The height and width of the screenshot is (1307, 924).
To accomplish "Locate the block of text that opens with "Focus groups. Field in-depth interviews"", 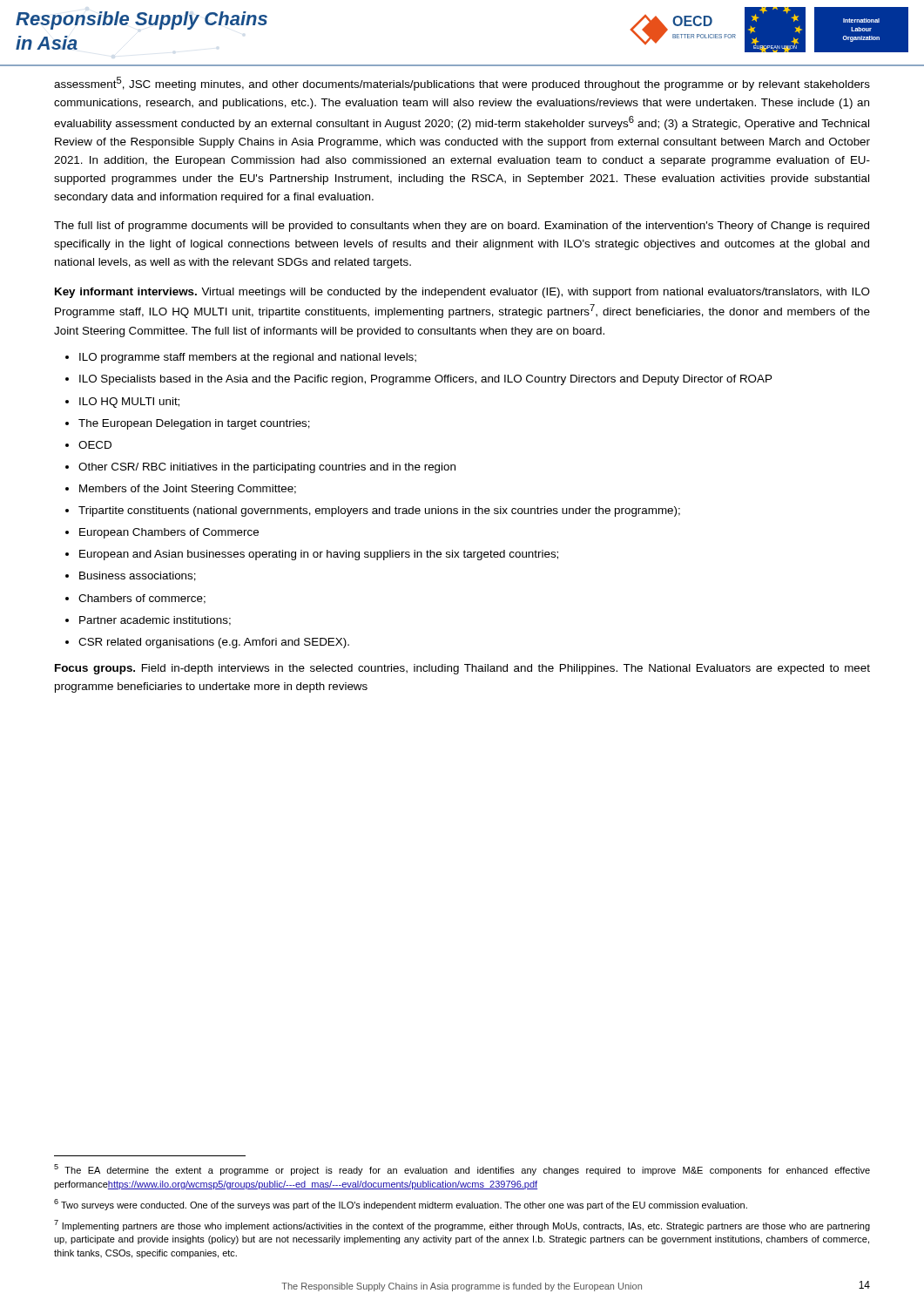I will 462,677.
